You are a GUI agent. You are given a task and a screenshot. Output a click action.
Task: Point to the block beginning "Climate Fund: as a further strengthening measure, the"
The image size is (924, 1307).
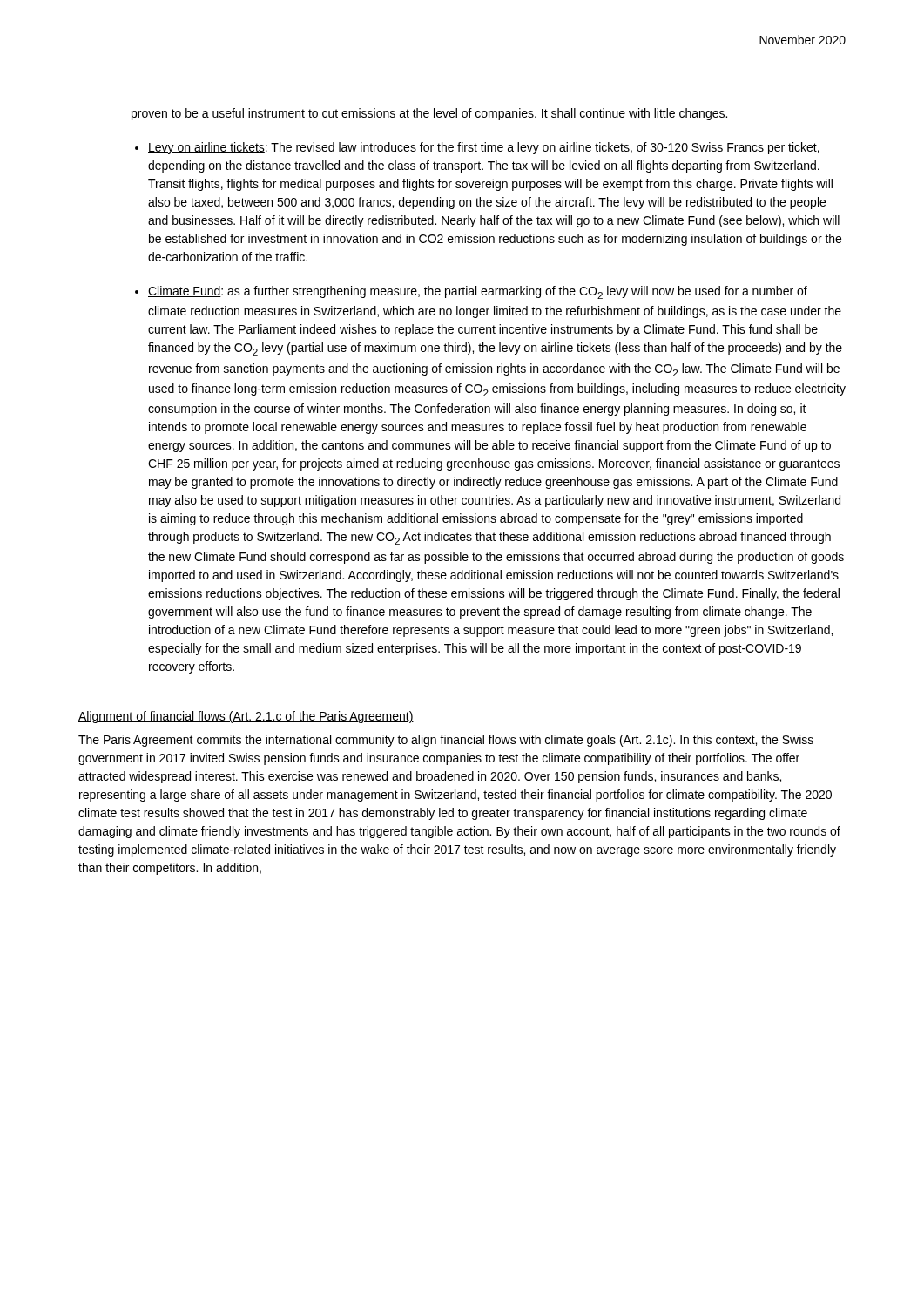pos(497,479)
